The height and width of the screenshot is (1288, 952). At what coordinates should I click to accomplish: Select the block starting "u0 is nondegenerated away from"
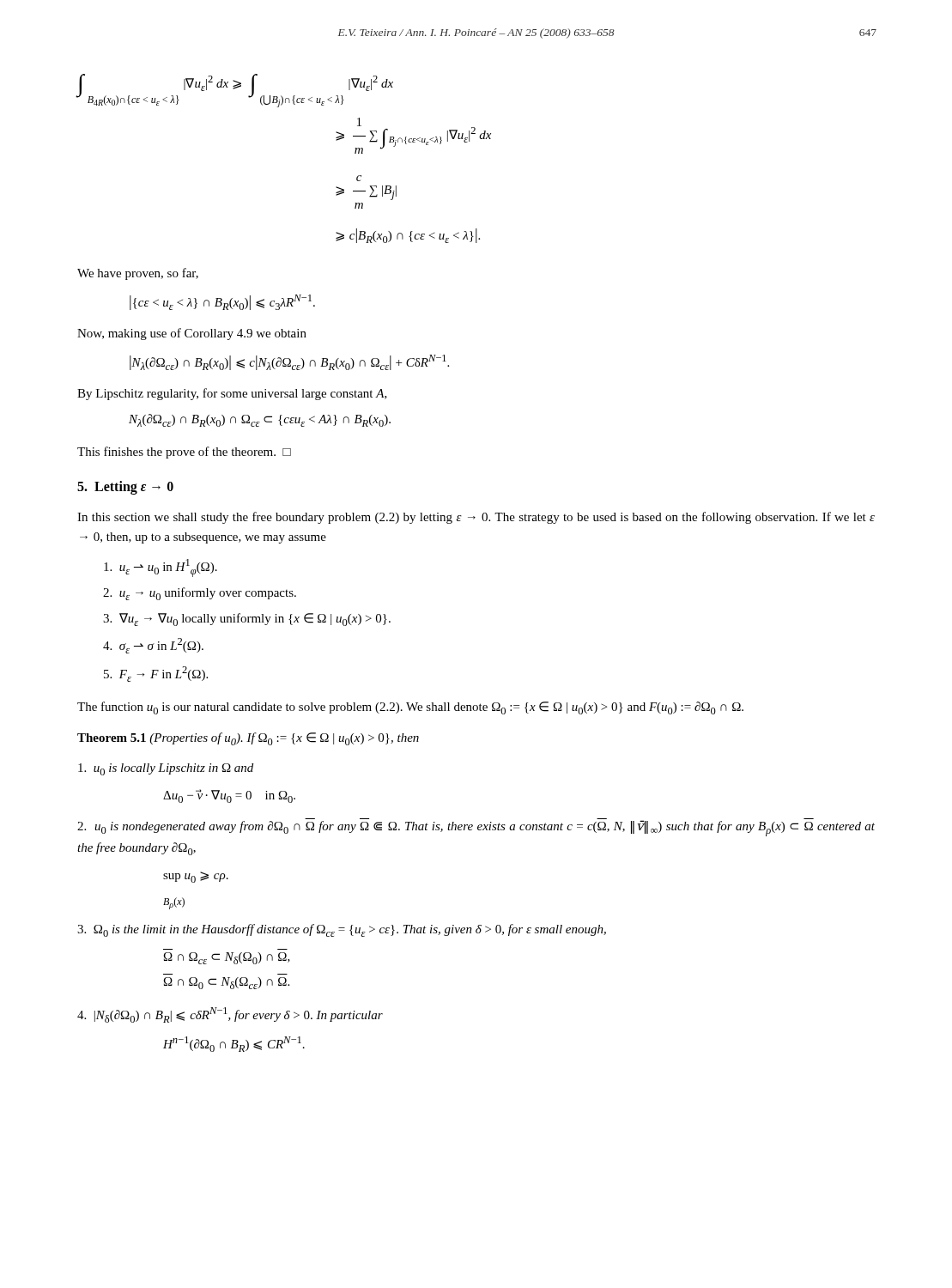pos(476,838)
